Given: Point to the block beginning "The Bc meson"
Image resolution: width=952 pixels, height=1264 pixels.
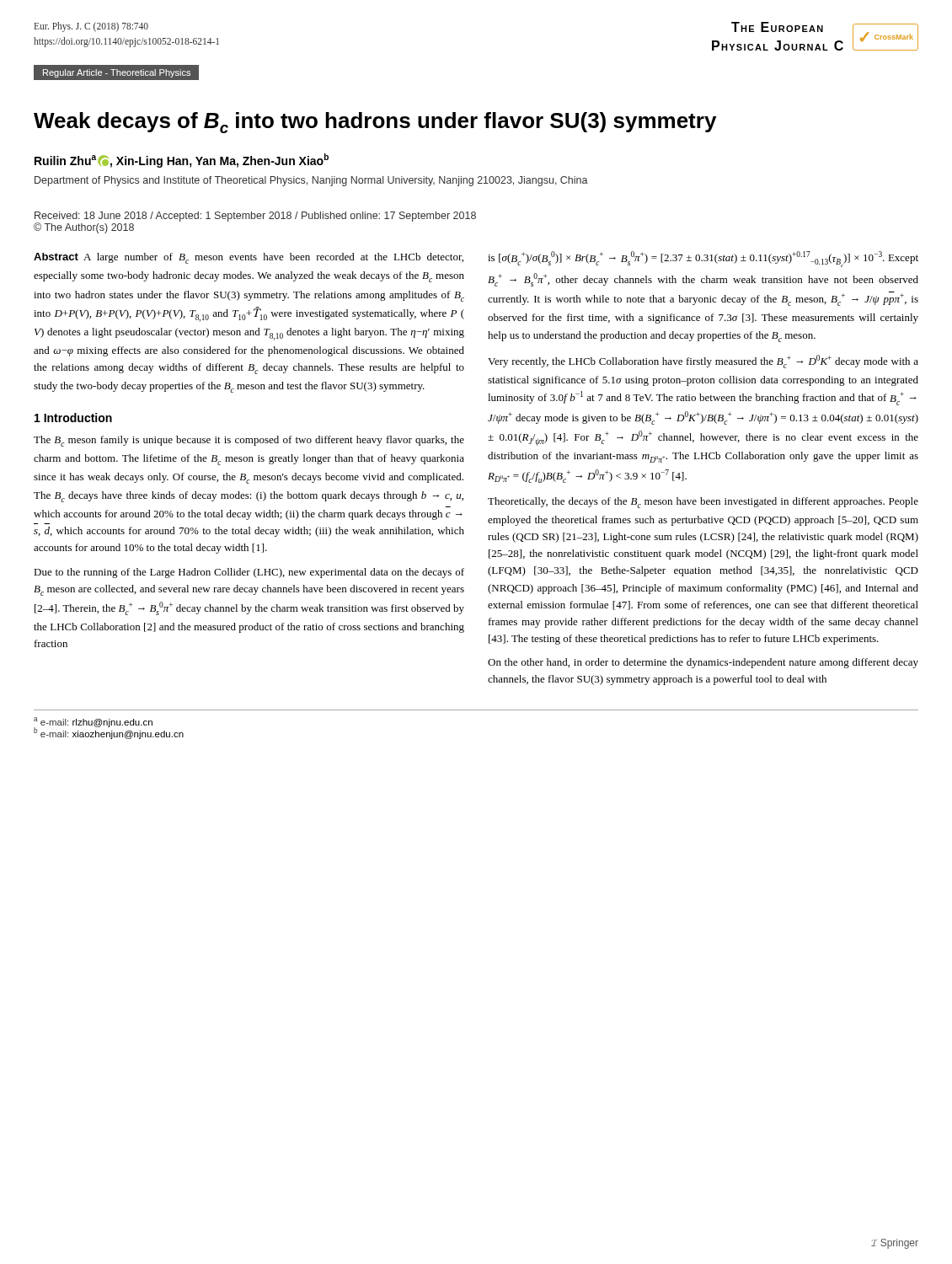Looking at the screenshot, I should pyautogui.click(x=249, y=542).
